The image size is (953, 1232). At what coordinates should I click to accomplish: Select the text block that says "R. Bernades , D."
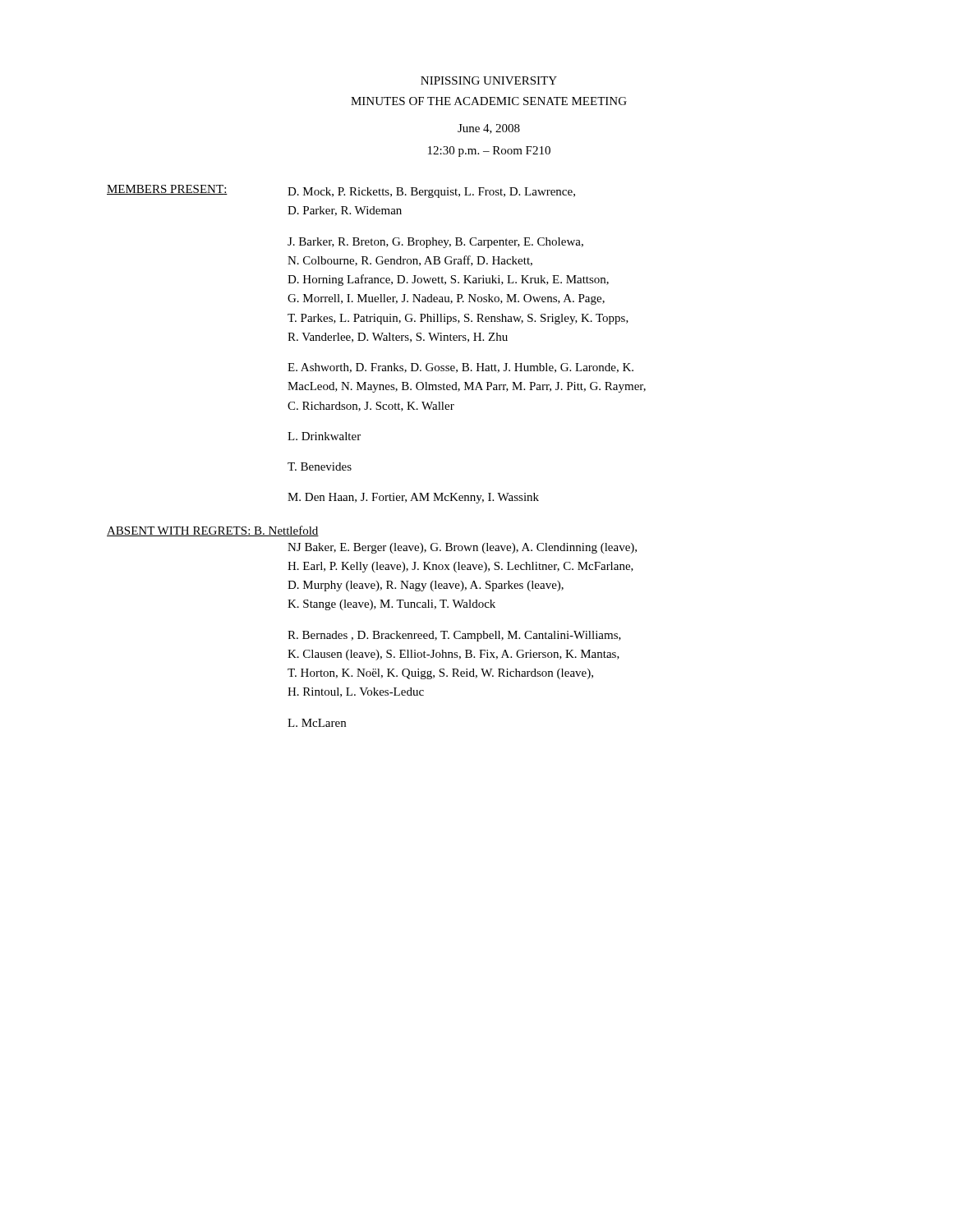pos(454,663)
